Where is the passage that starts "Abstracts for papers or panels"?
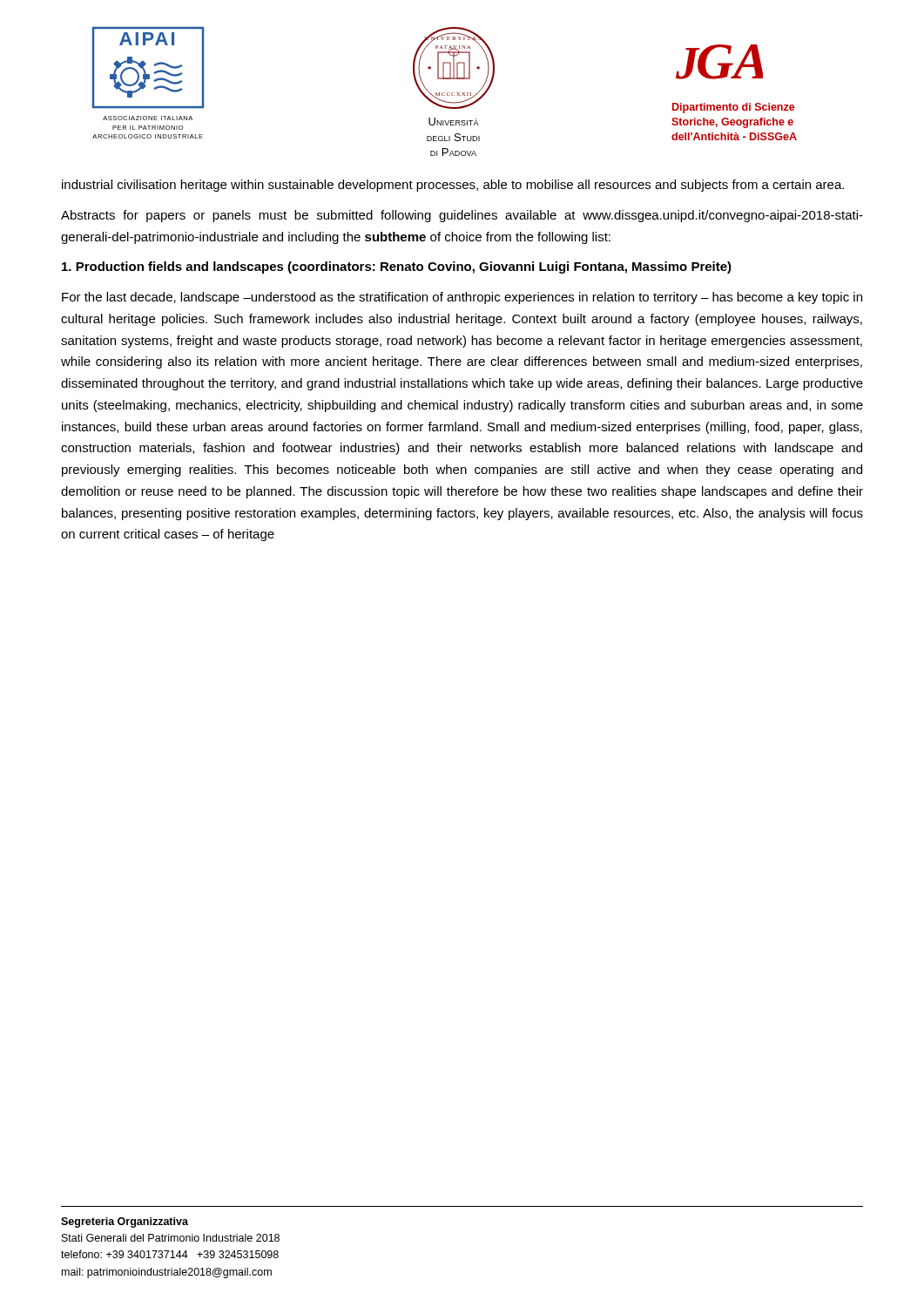 tap(462, 226)
